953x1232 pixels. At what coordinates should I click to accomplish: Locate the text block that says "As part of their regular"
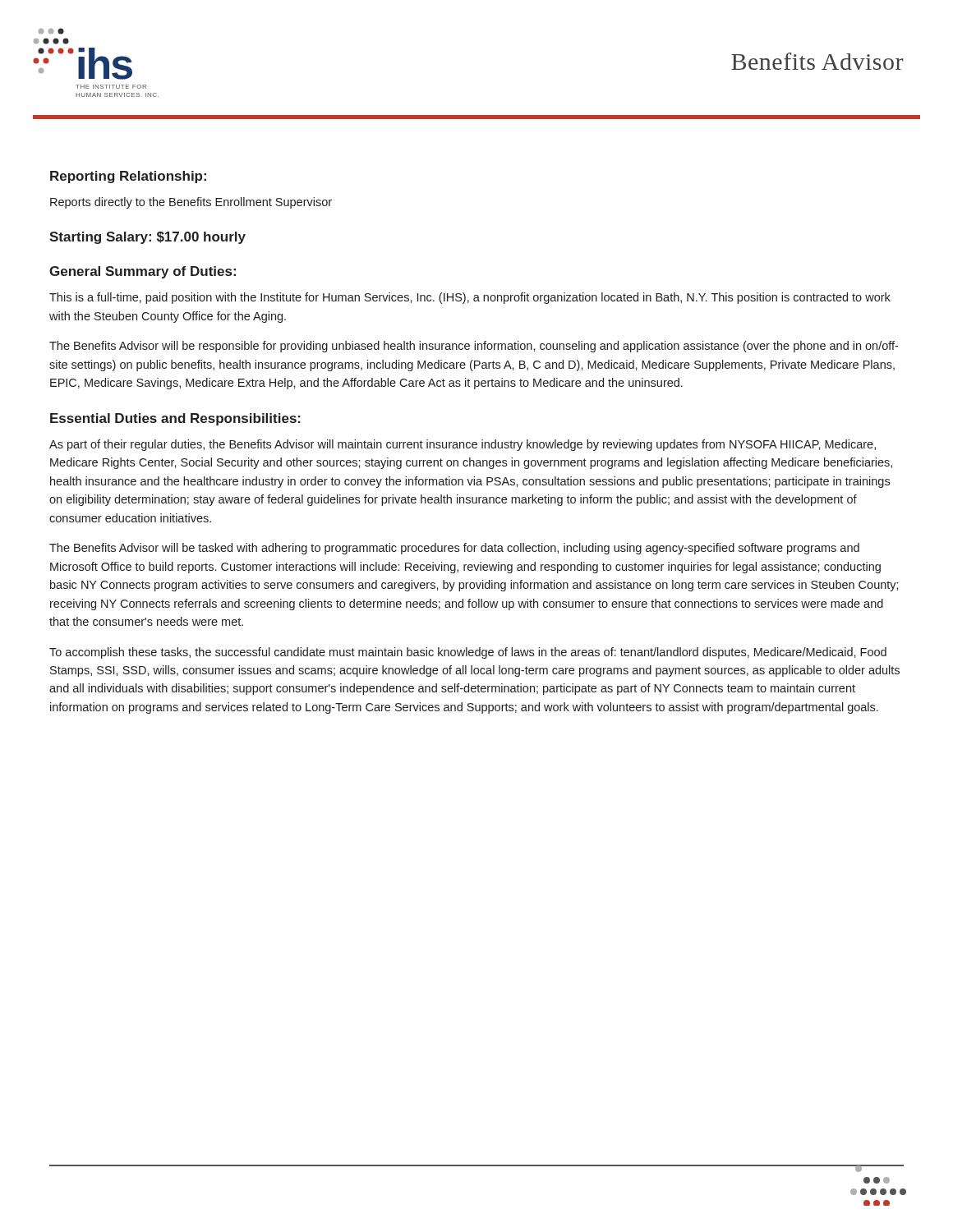click(471, 481)
